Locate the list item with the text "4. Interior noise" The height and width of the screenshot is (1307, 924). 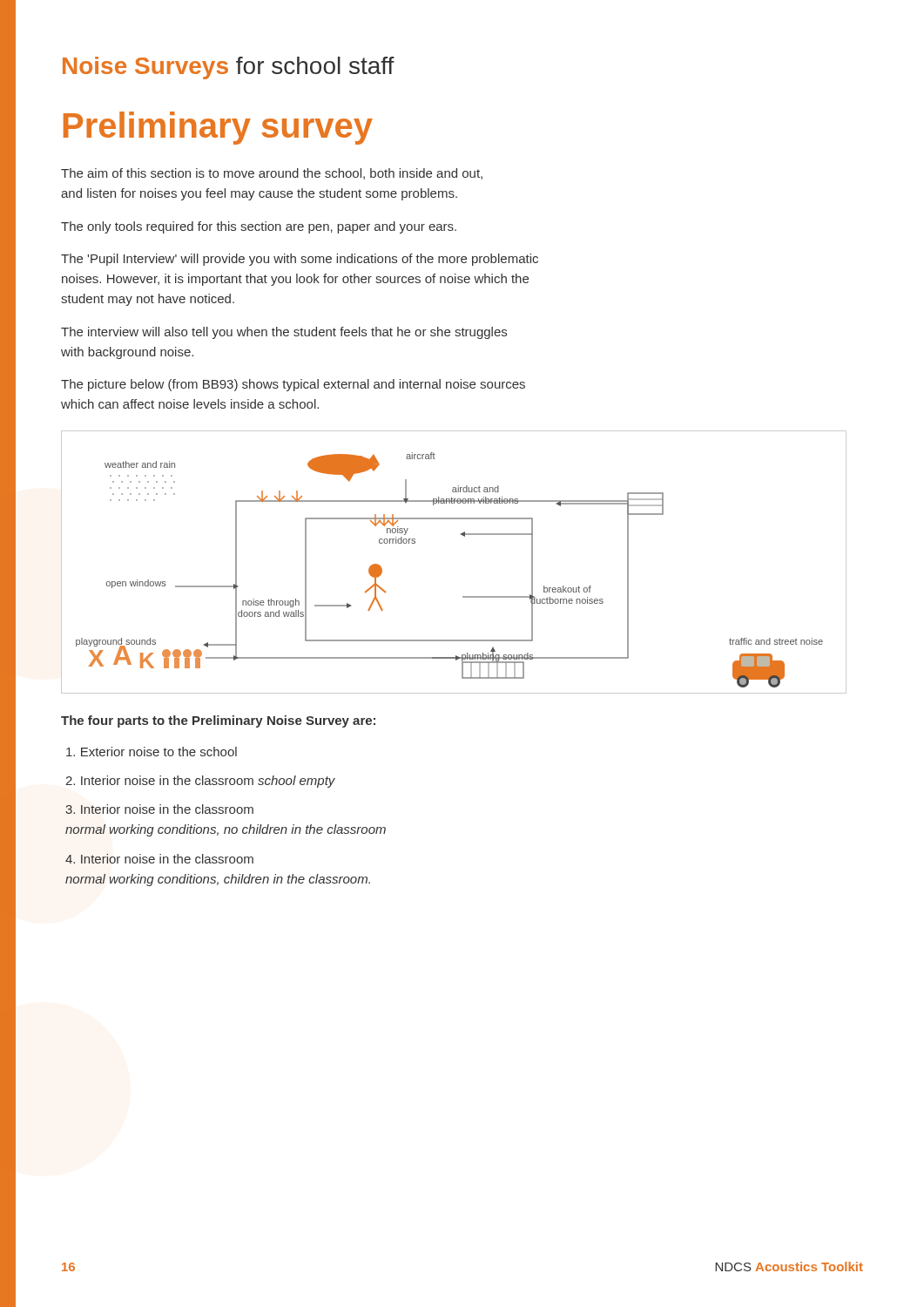[x=219, y=868]
